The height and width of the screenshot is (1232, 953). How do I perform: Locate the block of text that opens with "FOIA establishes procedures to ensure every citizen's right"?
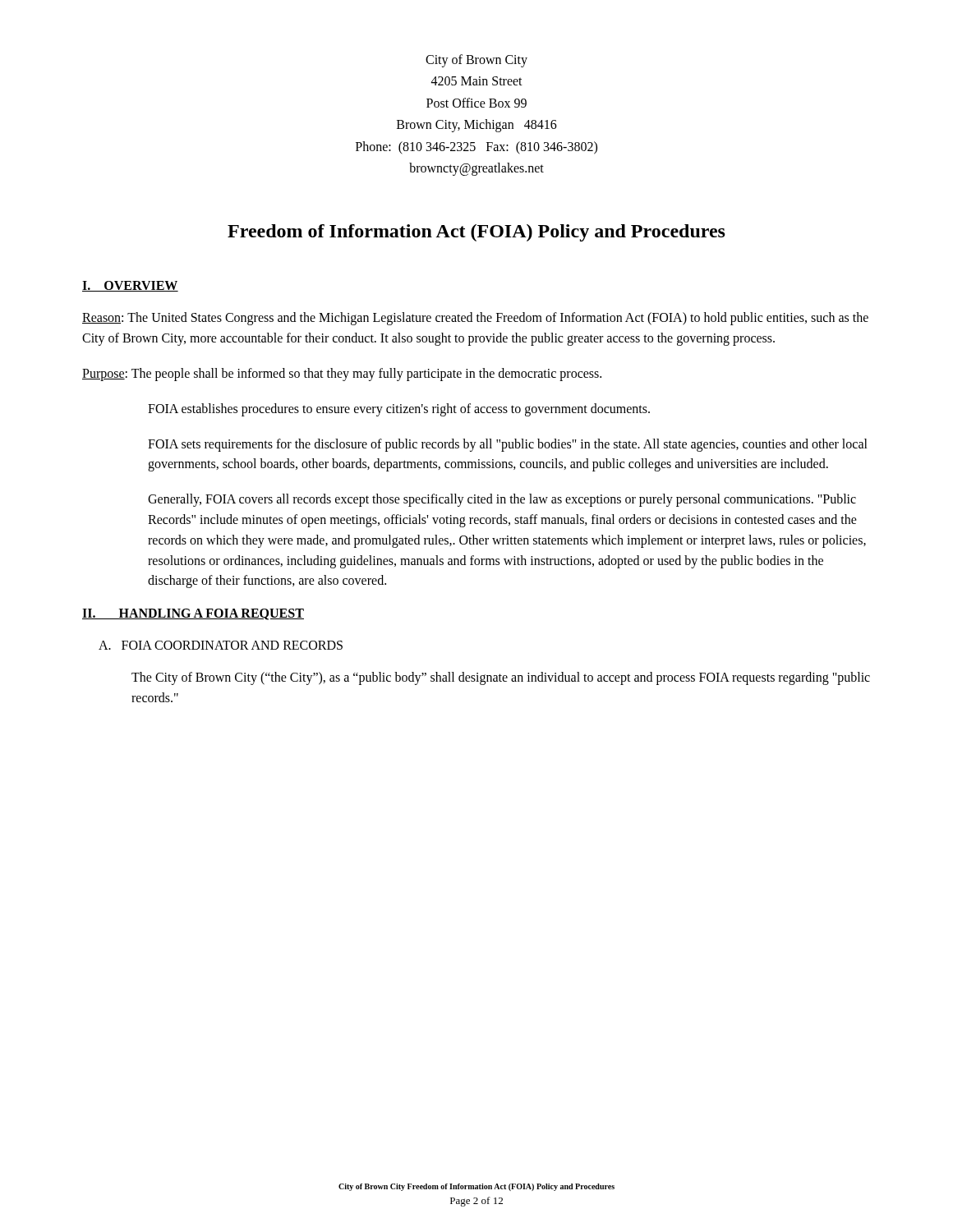pos(399,408)
